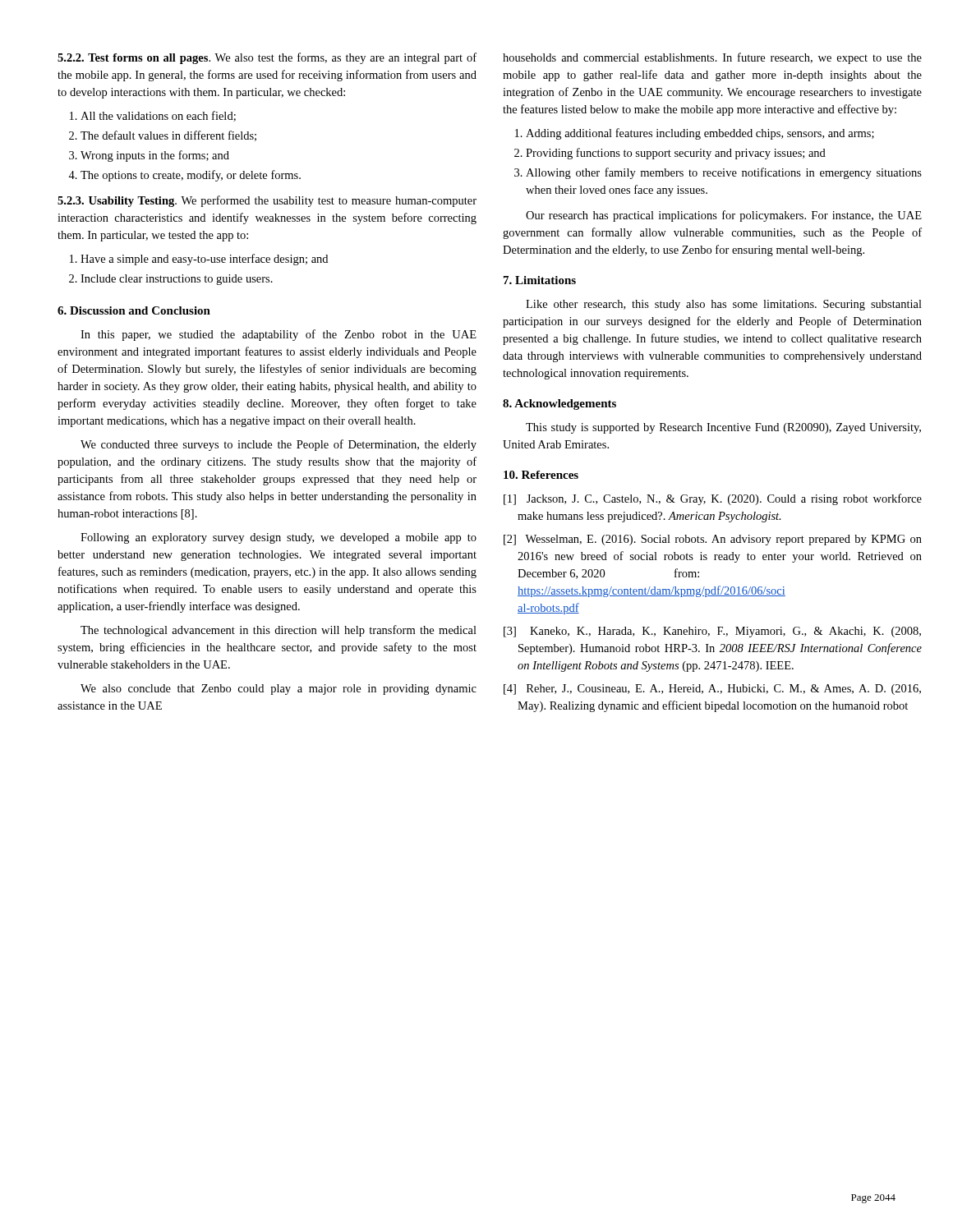Locate the text block starting "Allowing other family"
953x1232 pixels.
tap(724, 181)
